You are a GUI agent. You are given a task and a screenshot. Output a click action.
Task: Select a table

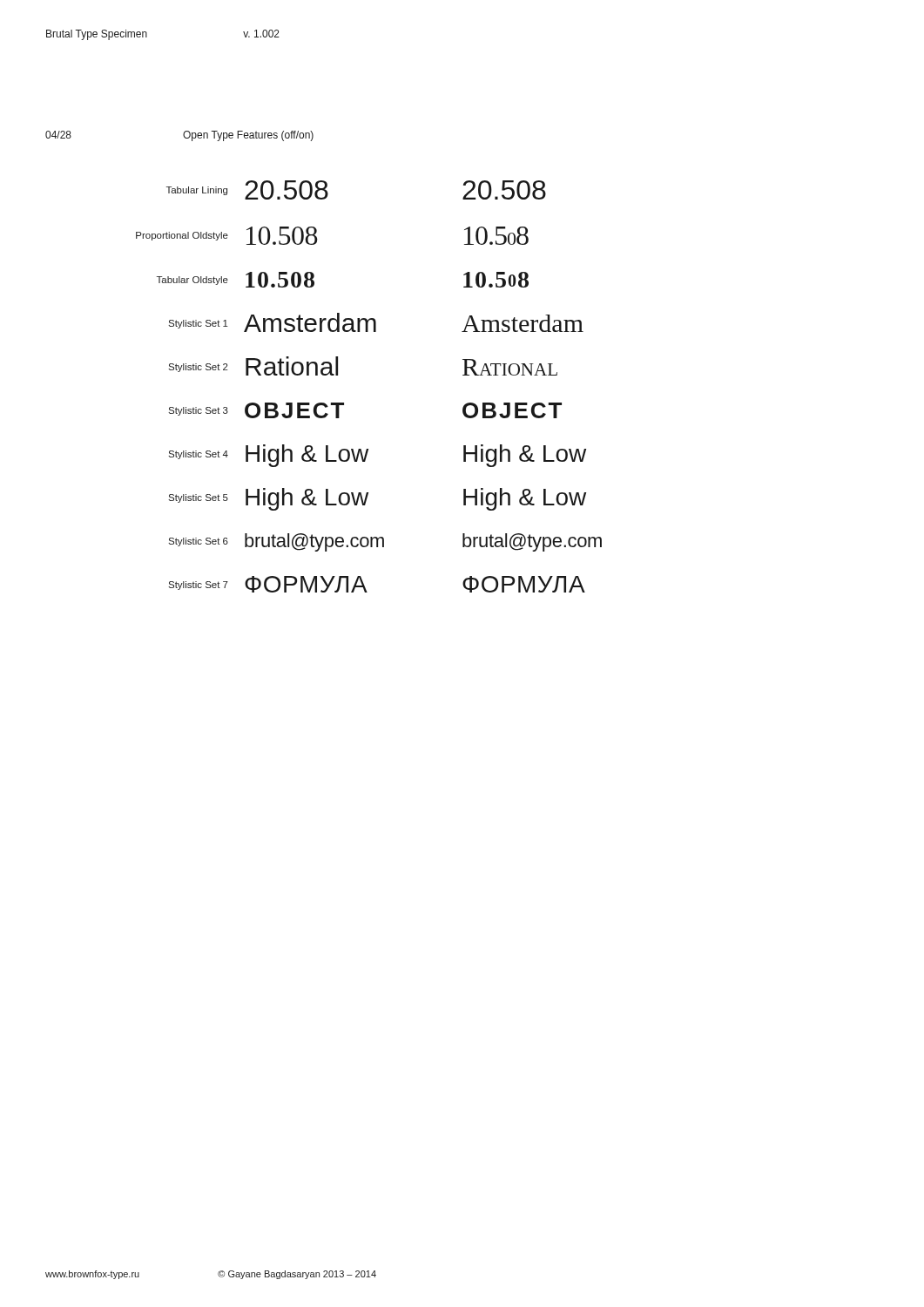tap(462, 387)
